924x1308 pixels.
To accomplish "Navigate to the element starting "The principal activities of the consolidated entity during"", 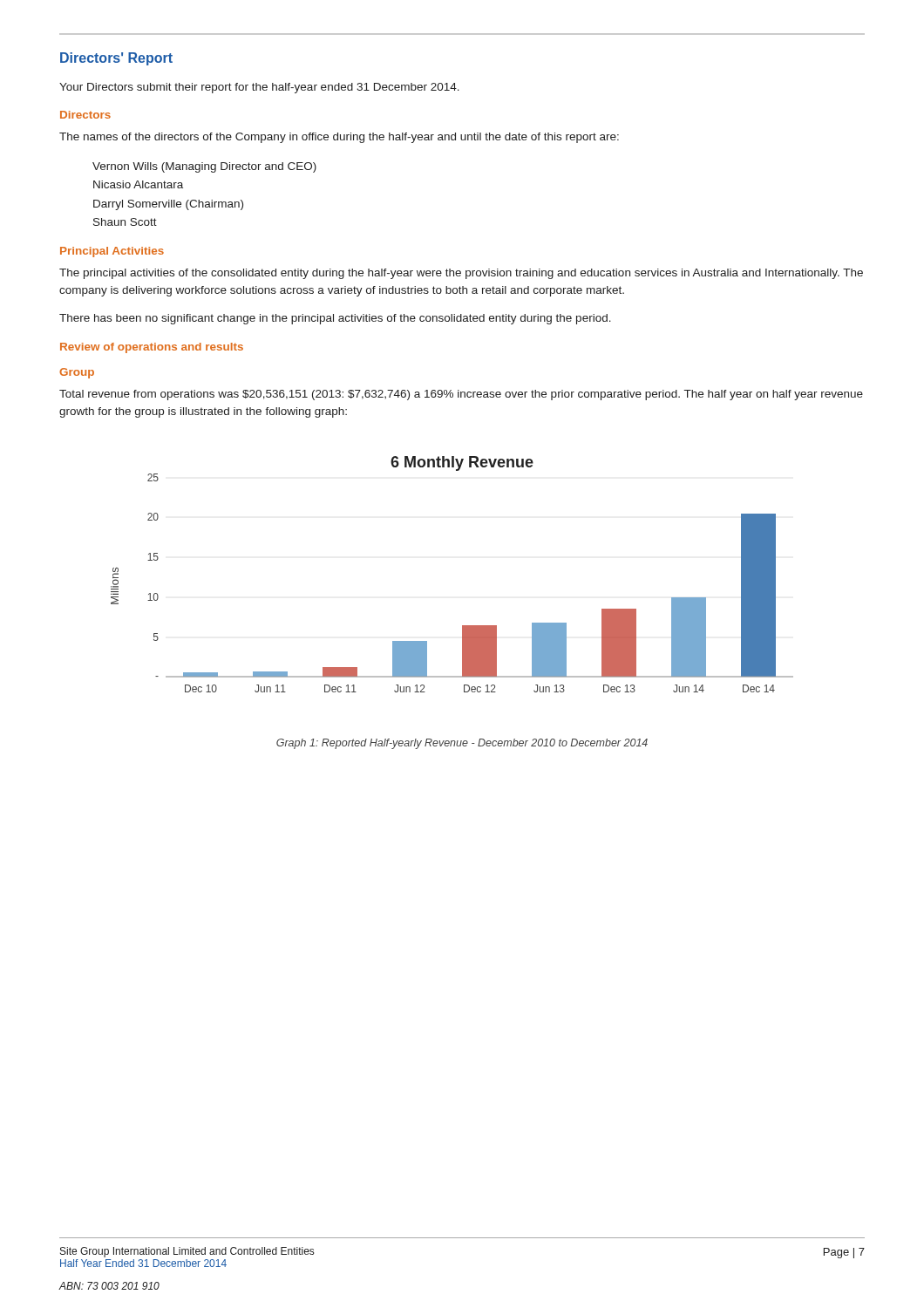I will click(x=462, y=282).
